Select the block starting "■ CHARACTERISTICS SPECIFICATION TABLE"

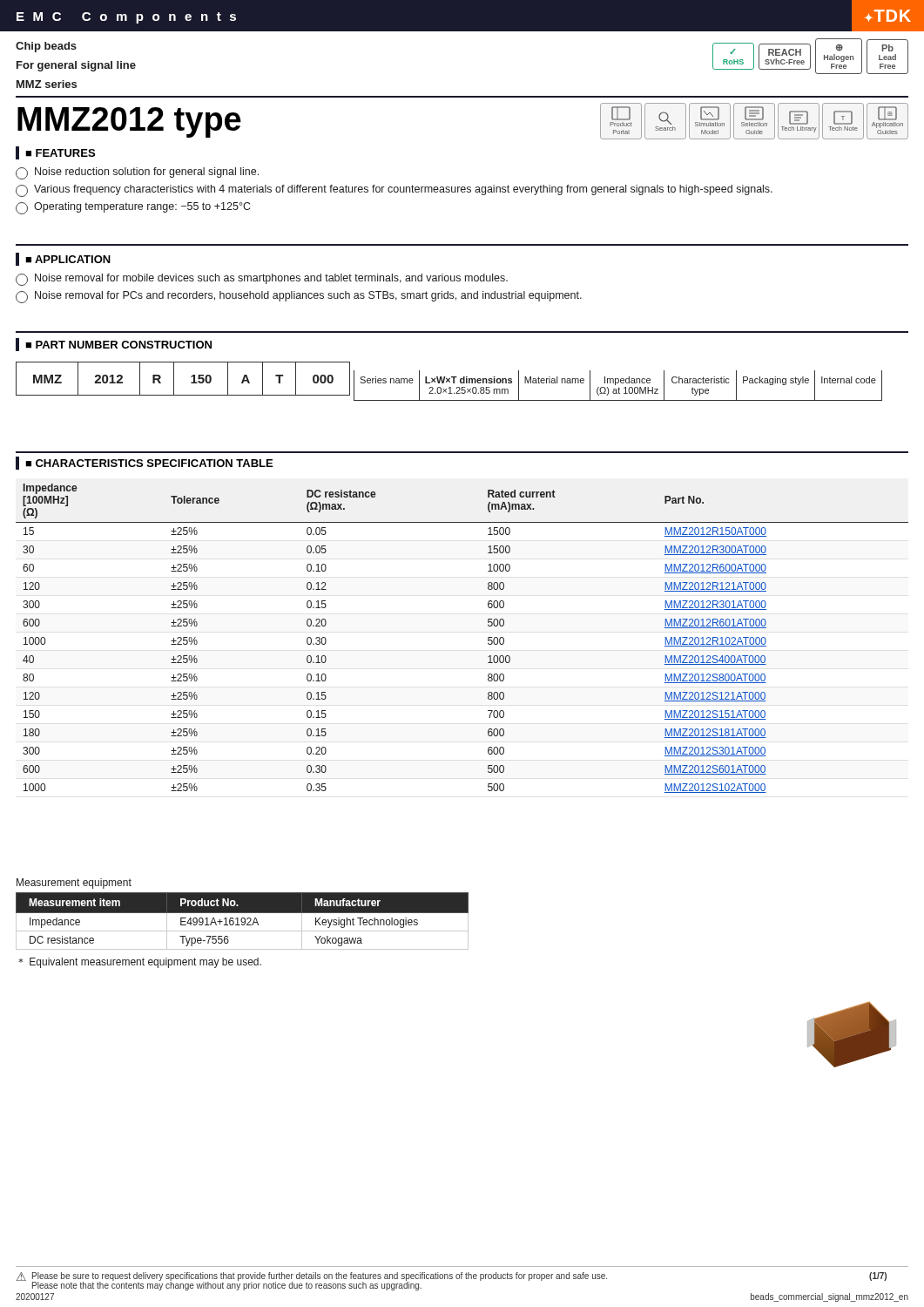(x=149, y=463)
